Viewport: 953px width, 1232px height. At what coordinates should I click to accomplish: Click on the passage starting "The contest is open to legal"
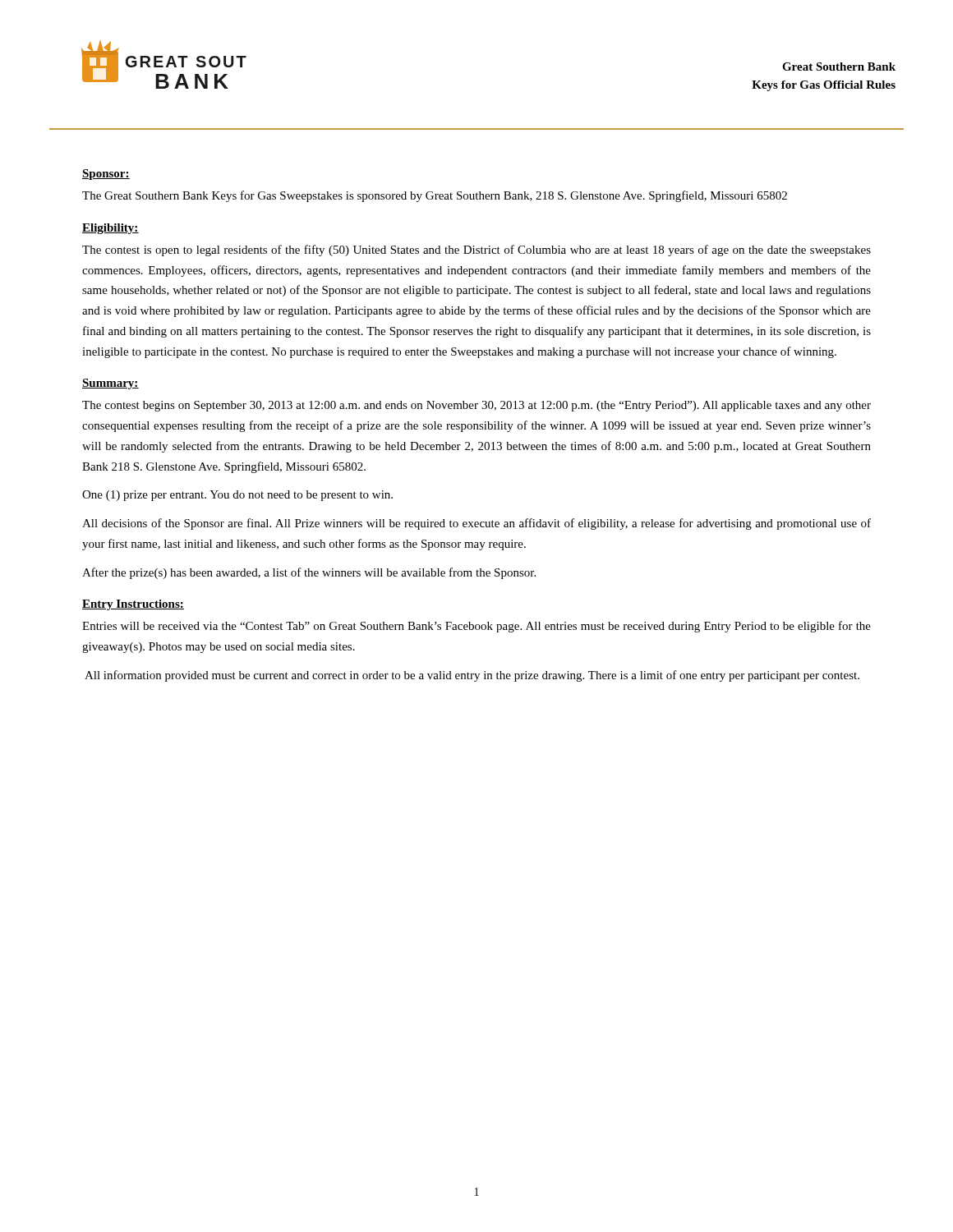476,300
